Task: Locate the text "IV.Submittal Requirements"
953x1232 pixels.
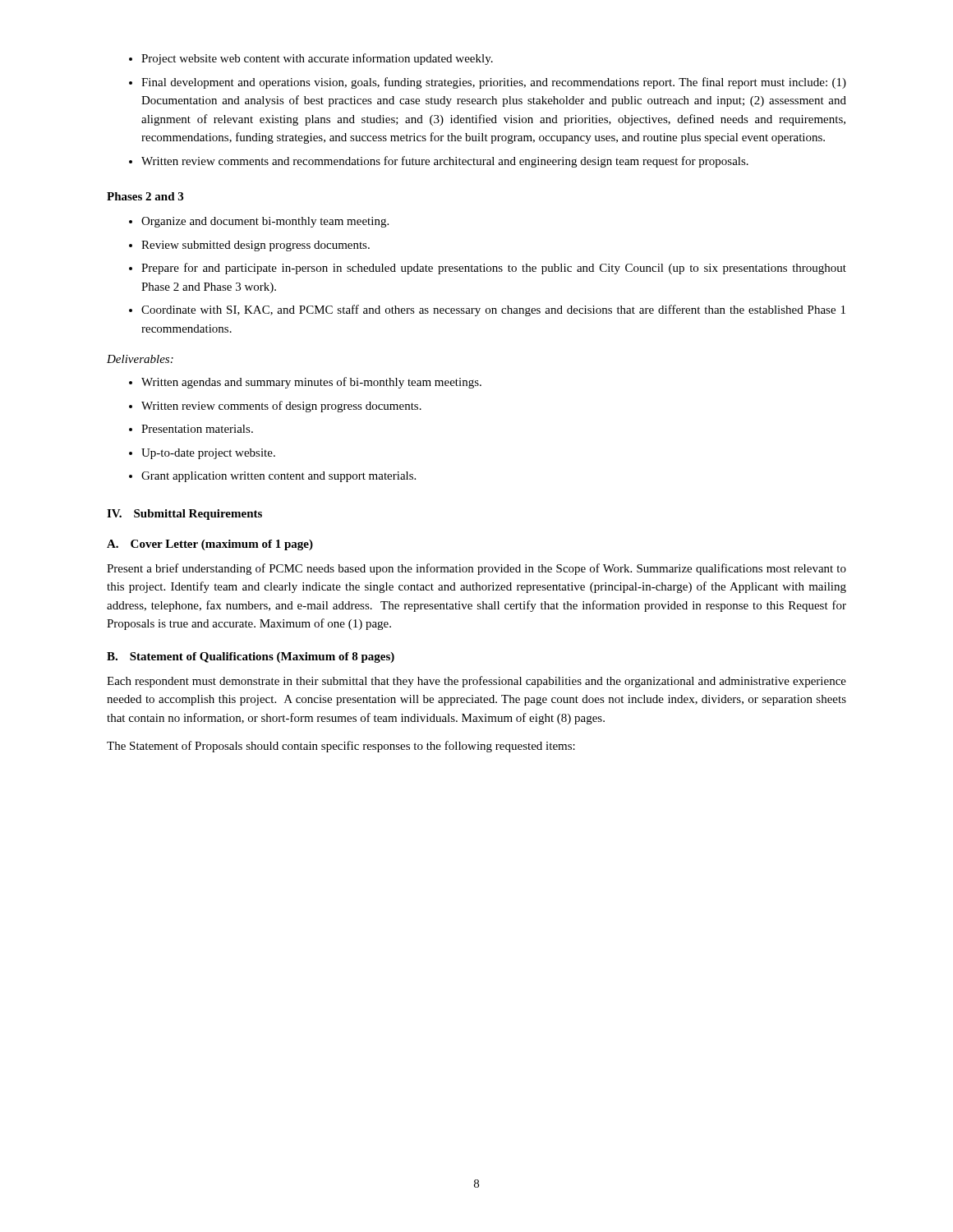Action: [x=185, y=513]
